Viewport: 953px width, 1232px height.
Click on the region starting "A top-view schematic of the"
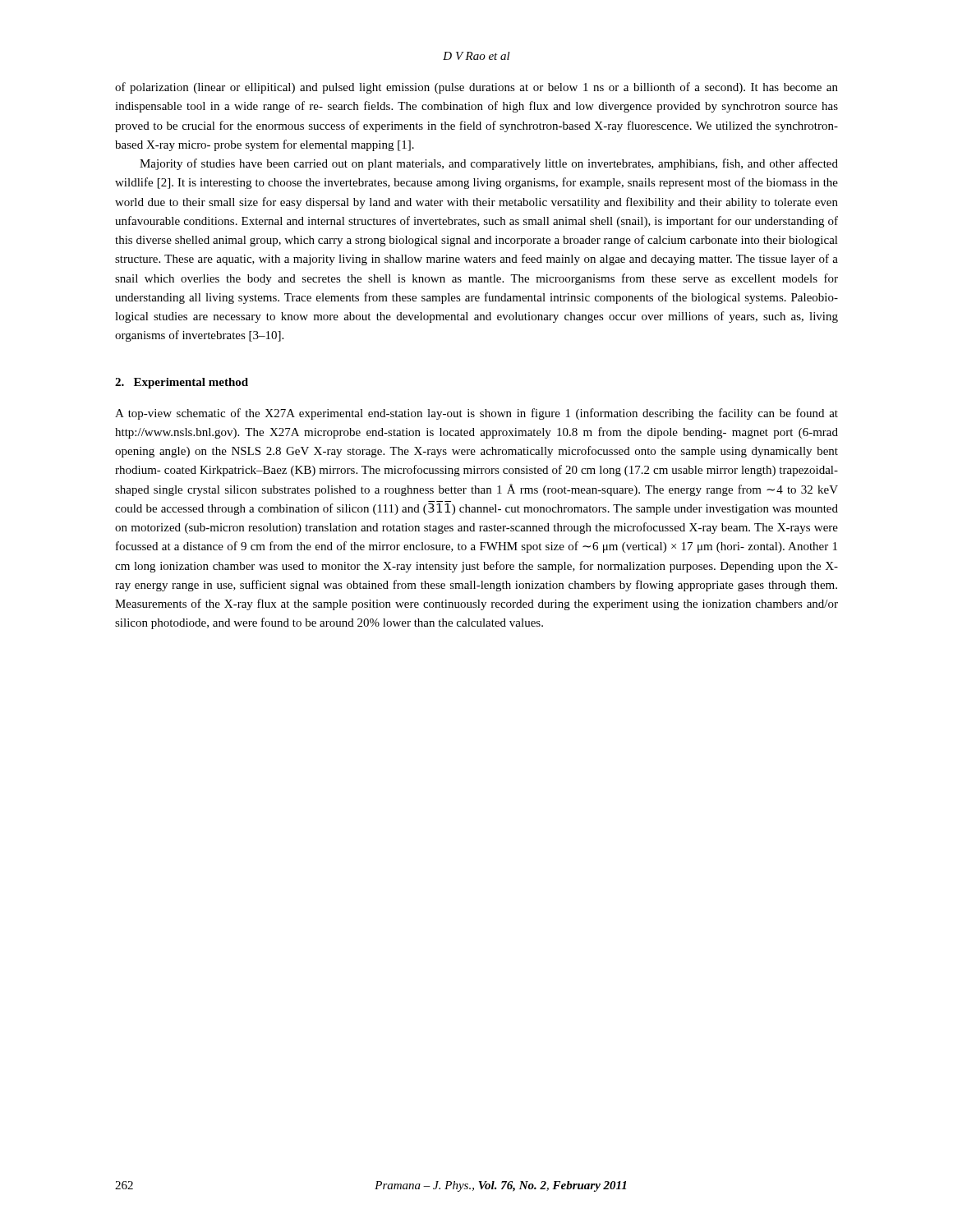476,518
